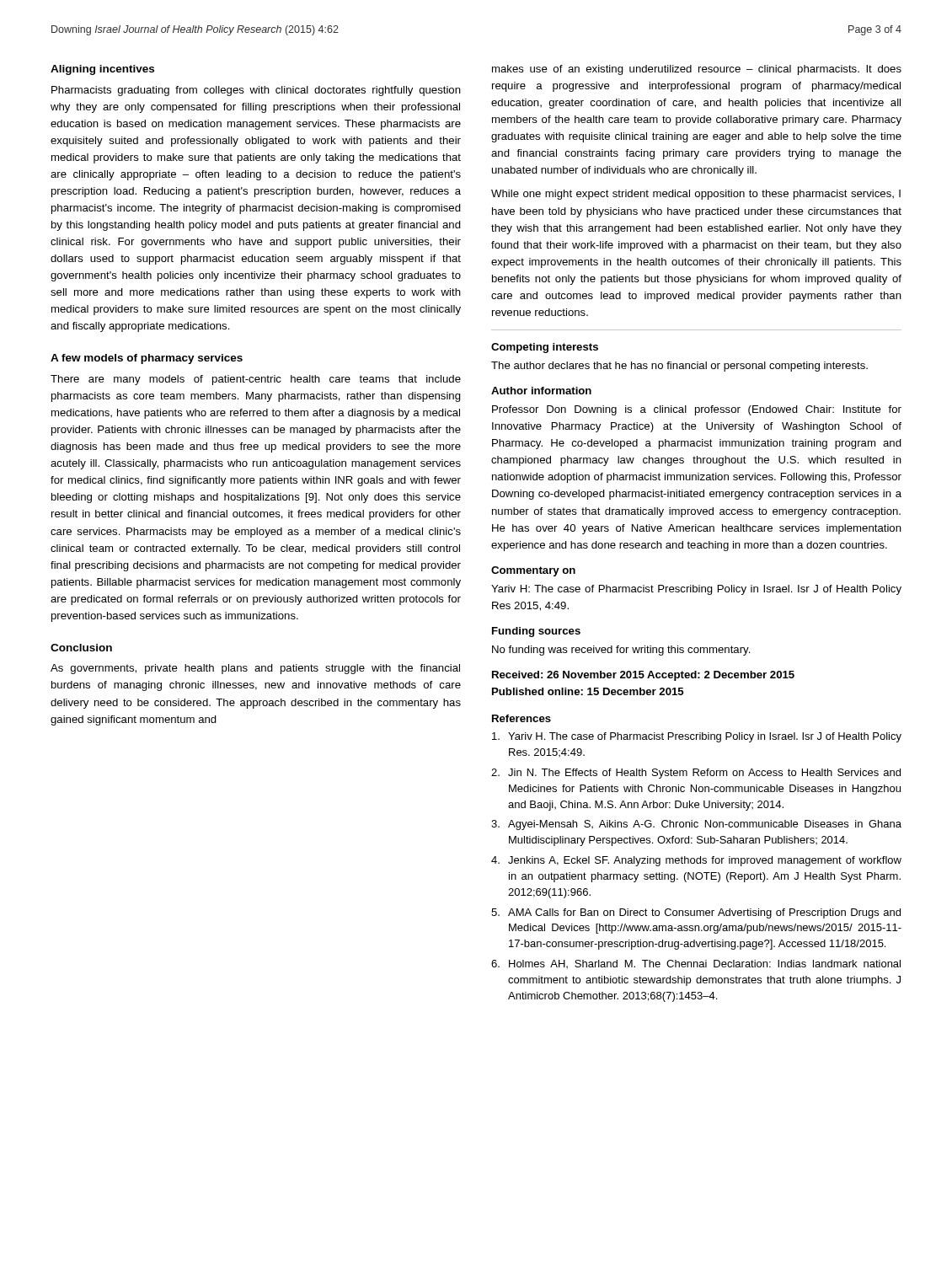The image size is (952, 1264).
Task: Select the region starting "4.Jenkins A, Eckel"
Action: [x=696, y=877]
